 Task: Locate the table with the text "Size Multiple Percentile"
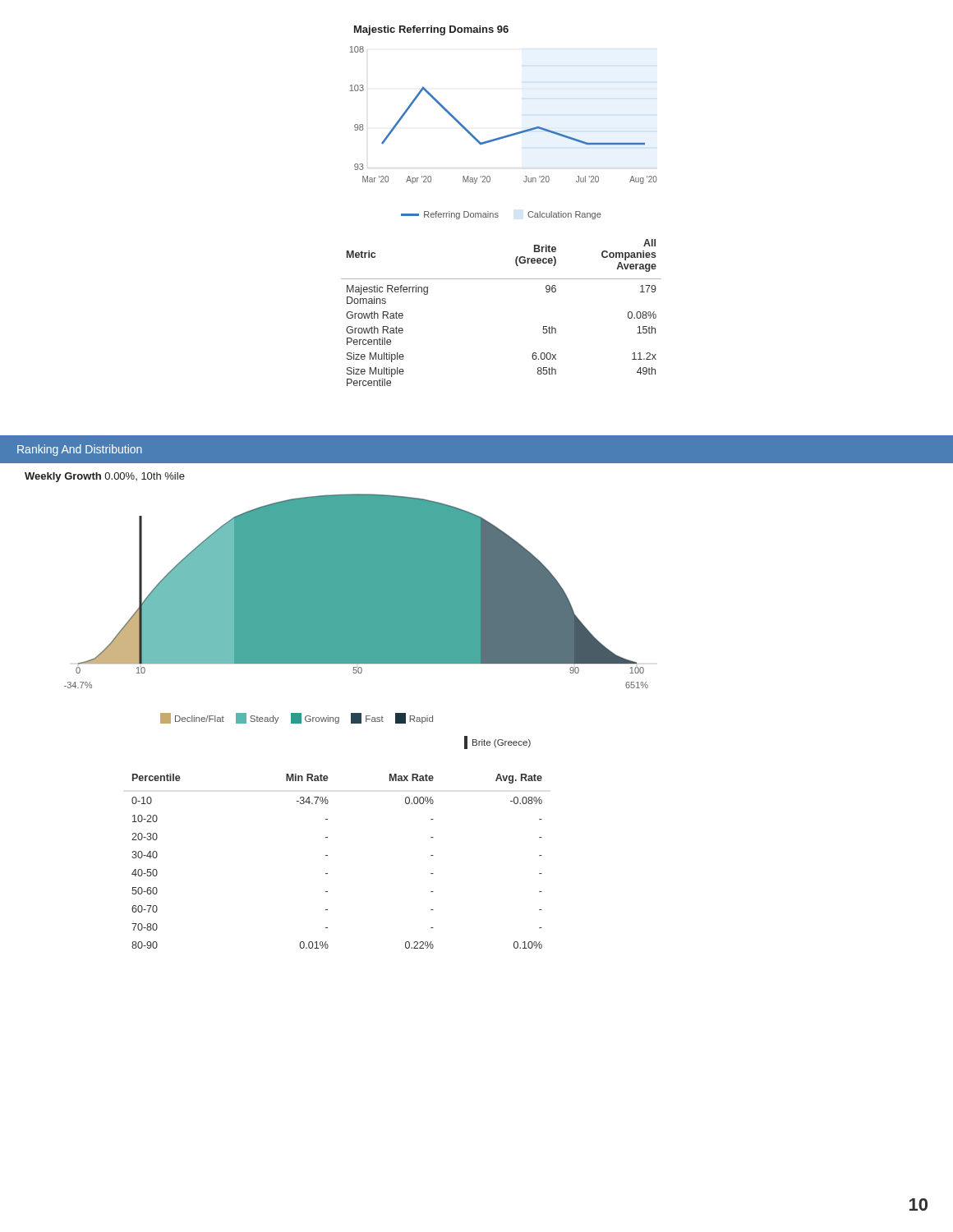coord(501,312)
